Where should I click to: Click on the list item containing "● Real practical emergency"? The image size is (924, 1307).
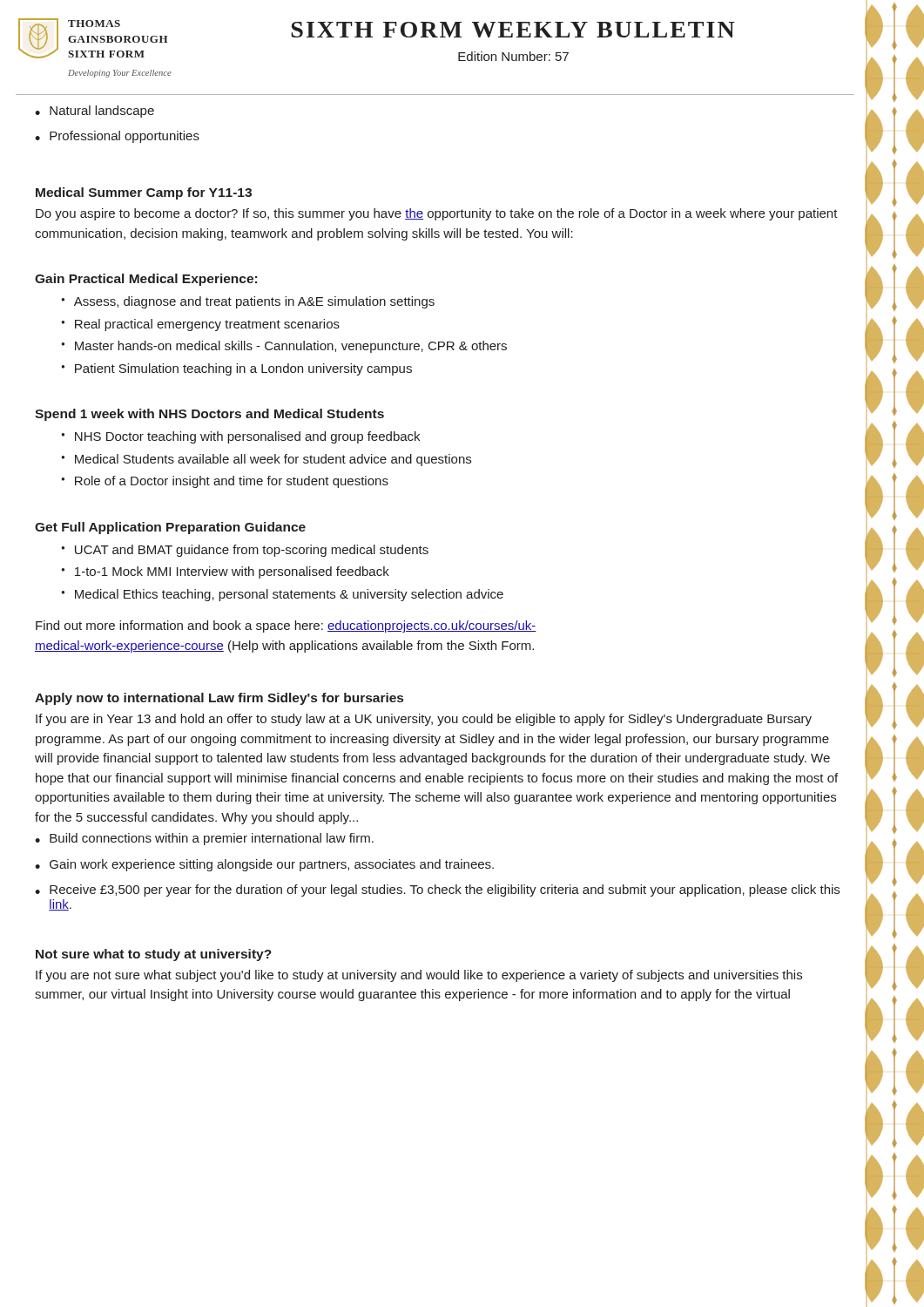tap(200, 324)
